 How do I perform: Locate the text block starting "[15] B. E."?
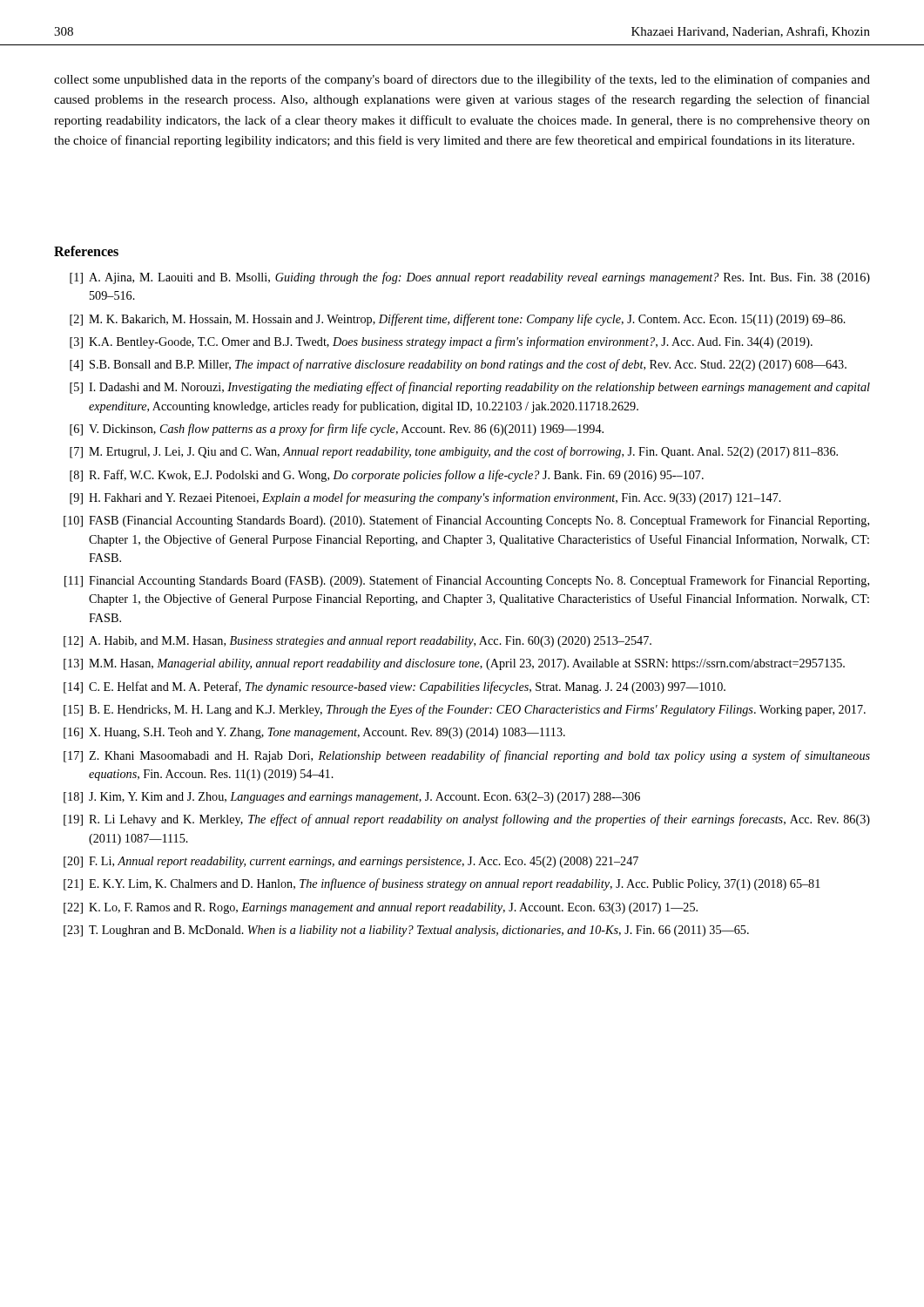point(462,710)
